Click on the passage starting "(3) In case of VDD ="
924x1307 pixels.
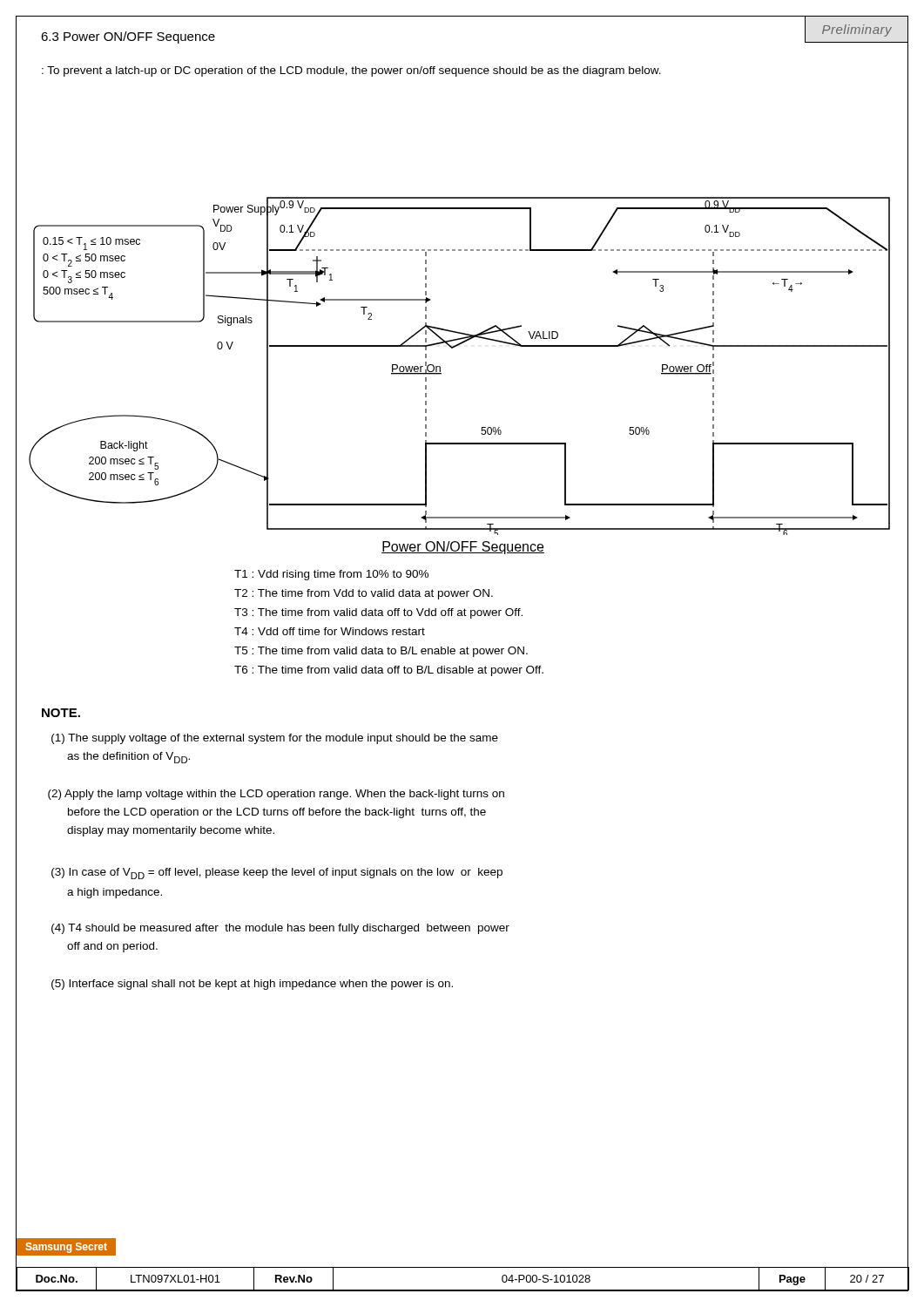point(272,882)
